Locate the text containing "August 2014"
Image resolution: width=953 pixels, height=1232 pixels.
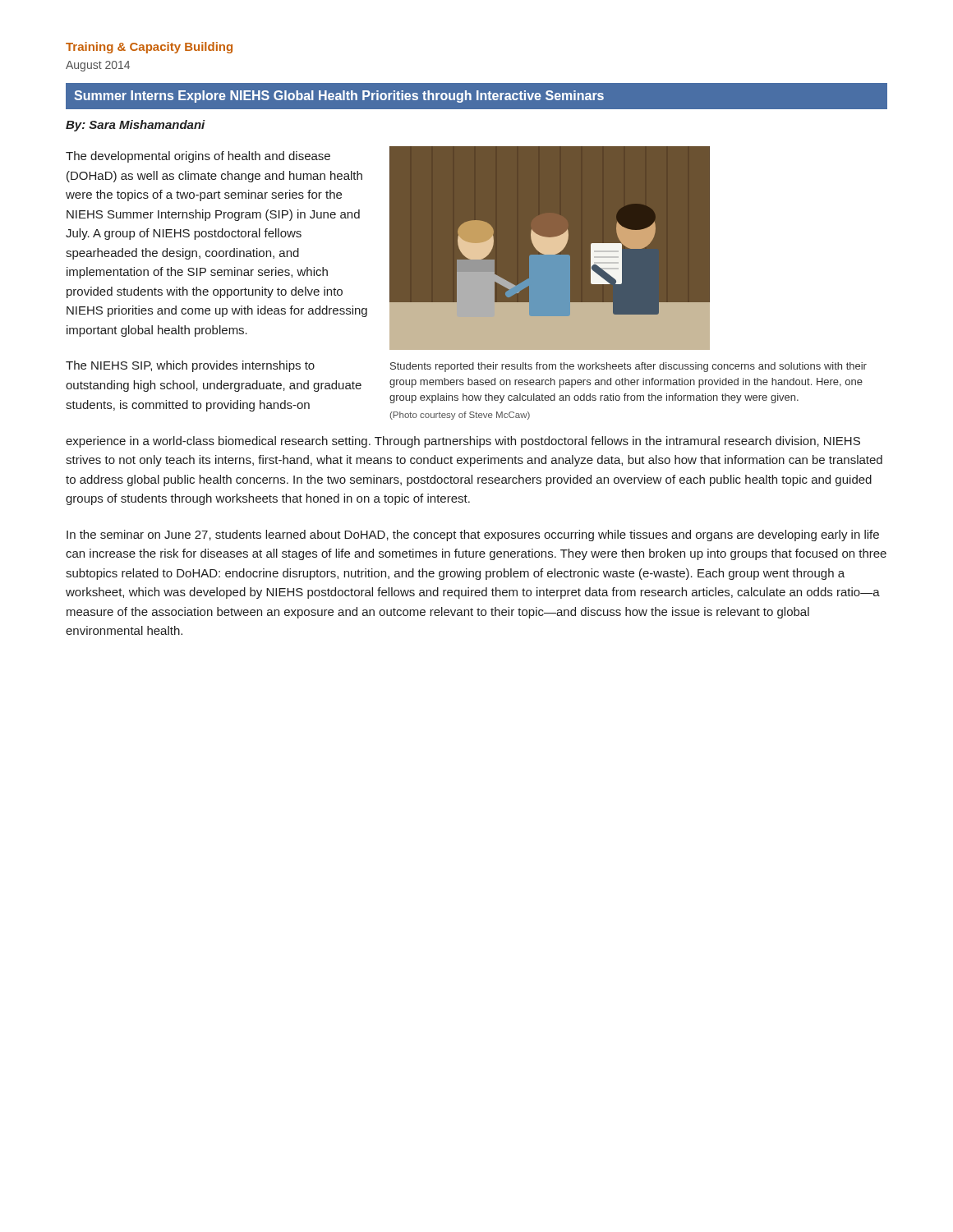pos(98,65)
